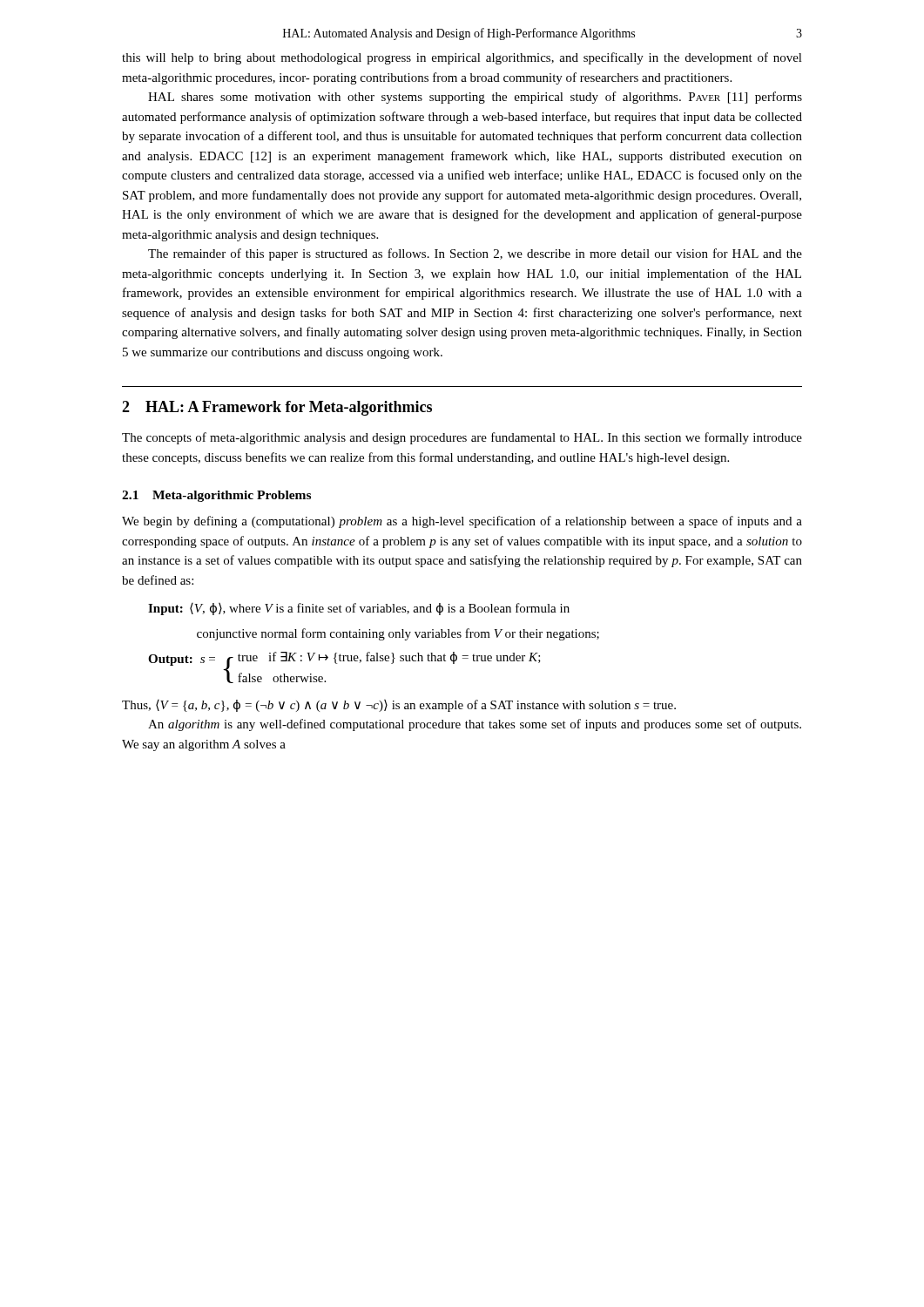The height and width of the screenshot is (1307, 924).
Task: Point to the block beginning "The concepts of"
Action: pos(462,447)
